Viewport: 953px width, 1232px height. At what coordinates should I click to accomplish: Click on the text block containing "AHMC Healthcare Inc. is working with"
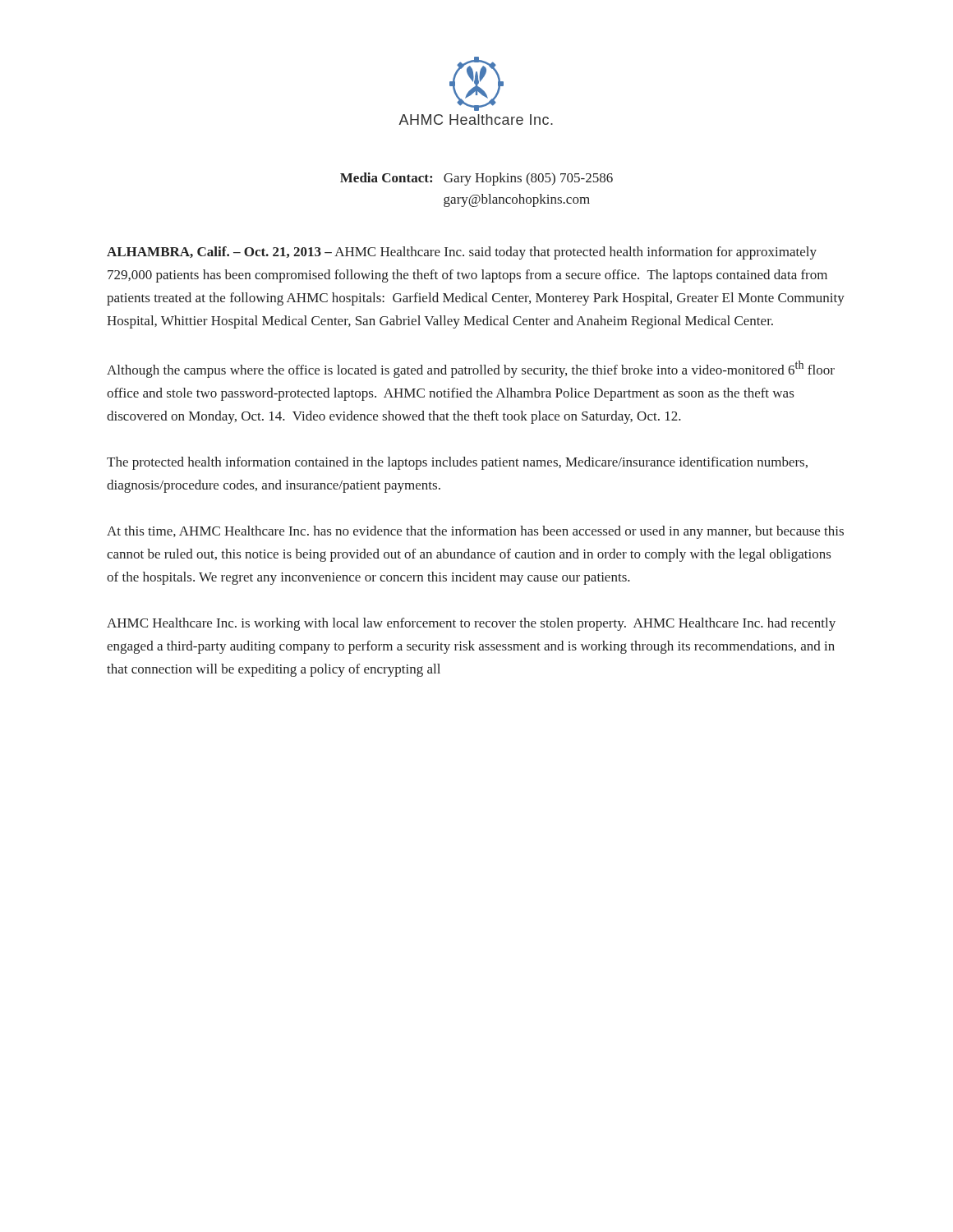point(471,646)
